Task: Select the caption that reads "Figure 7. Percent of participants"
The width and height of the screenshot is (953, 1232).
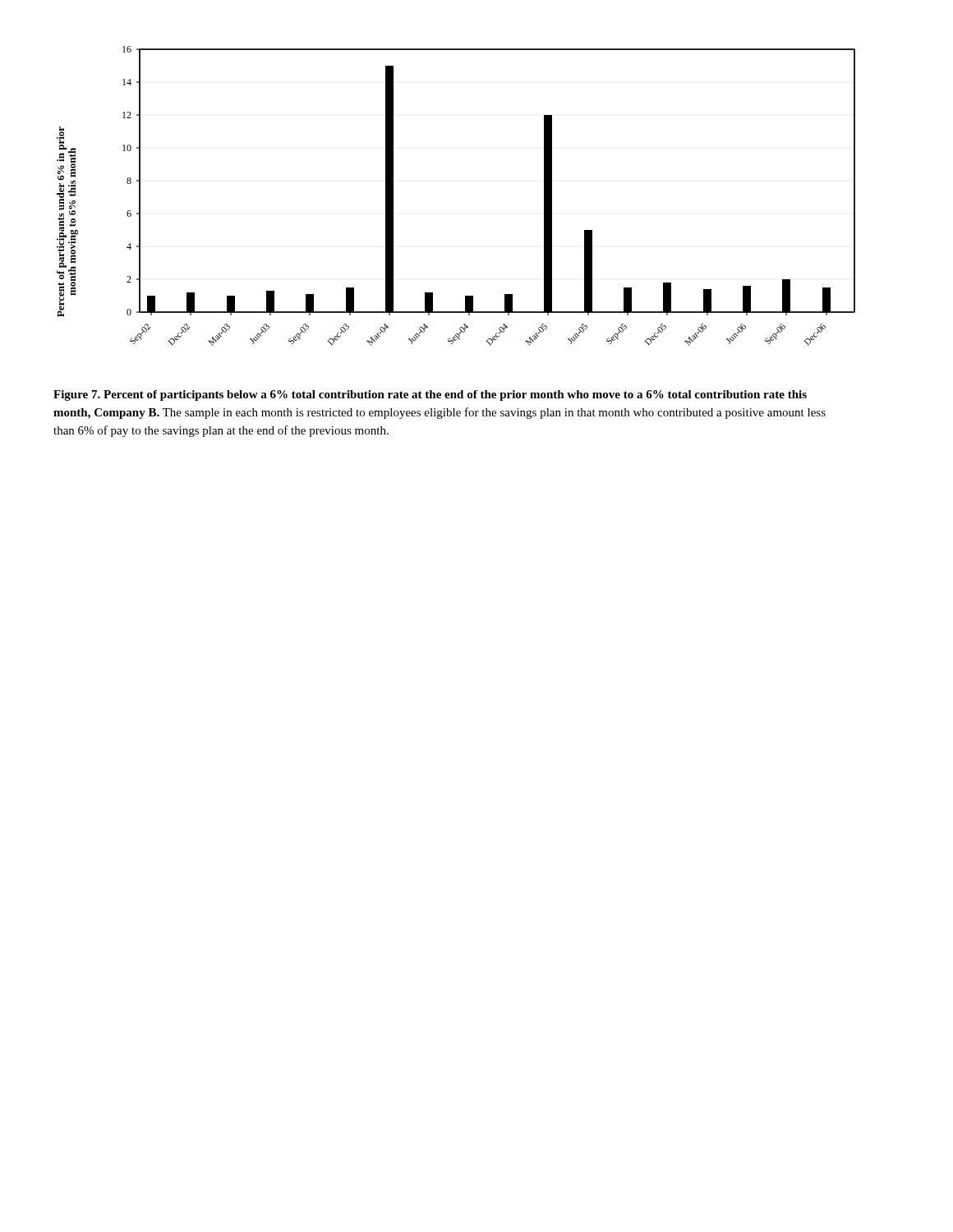Action: [x=440, y=412]
